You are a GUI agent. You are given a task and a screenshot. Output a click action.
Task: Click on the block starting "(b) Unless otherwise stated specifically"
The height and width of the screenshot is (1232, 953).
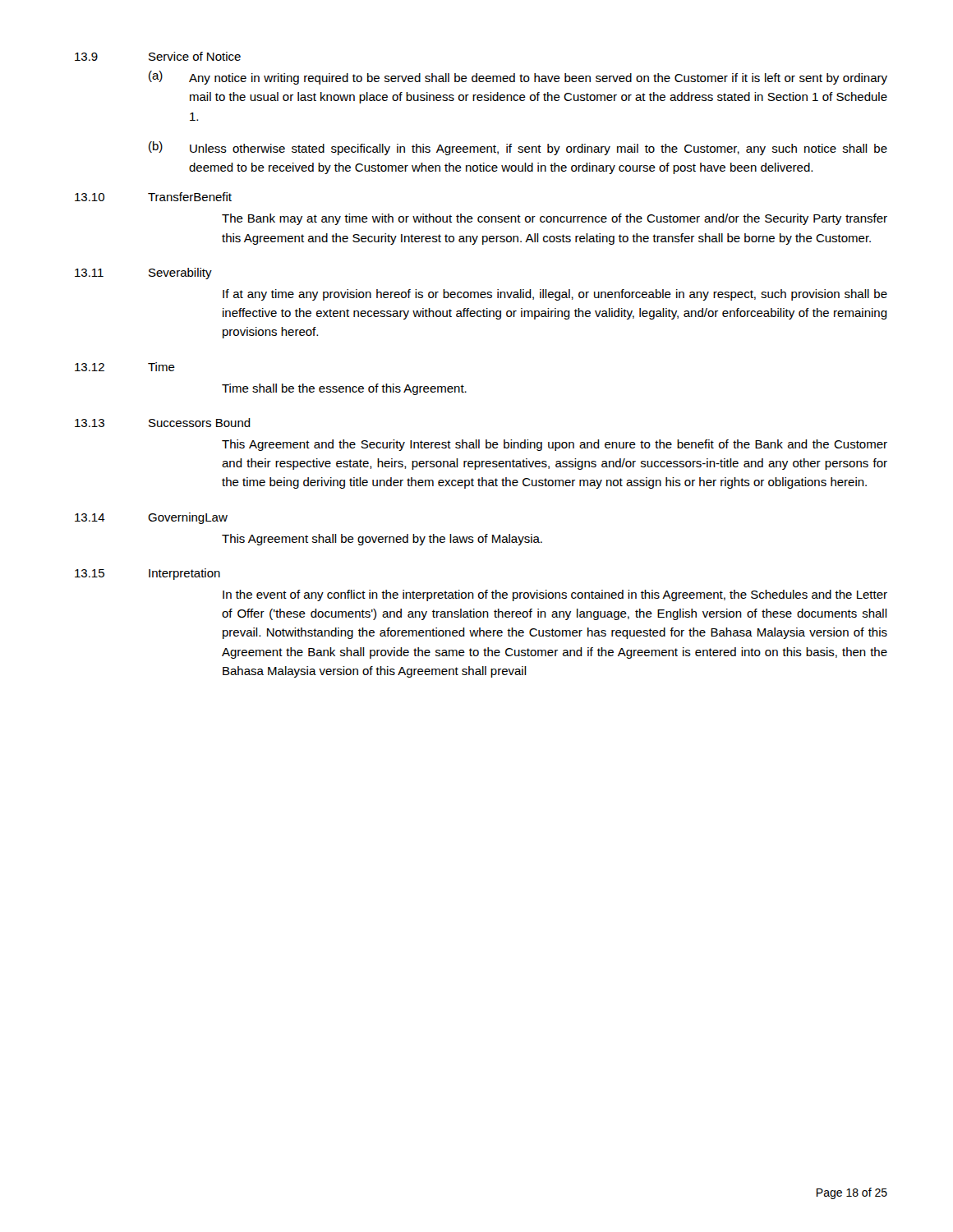click(x=518, y=158)
